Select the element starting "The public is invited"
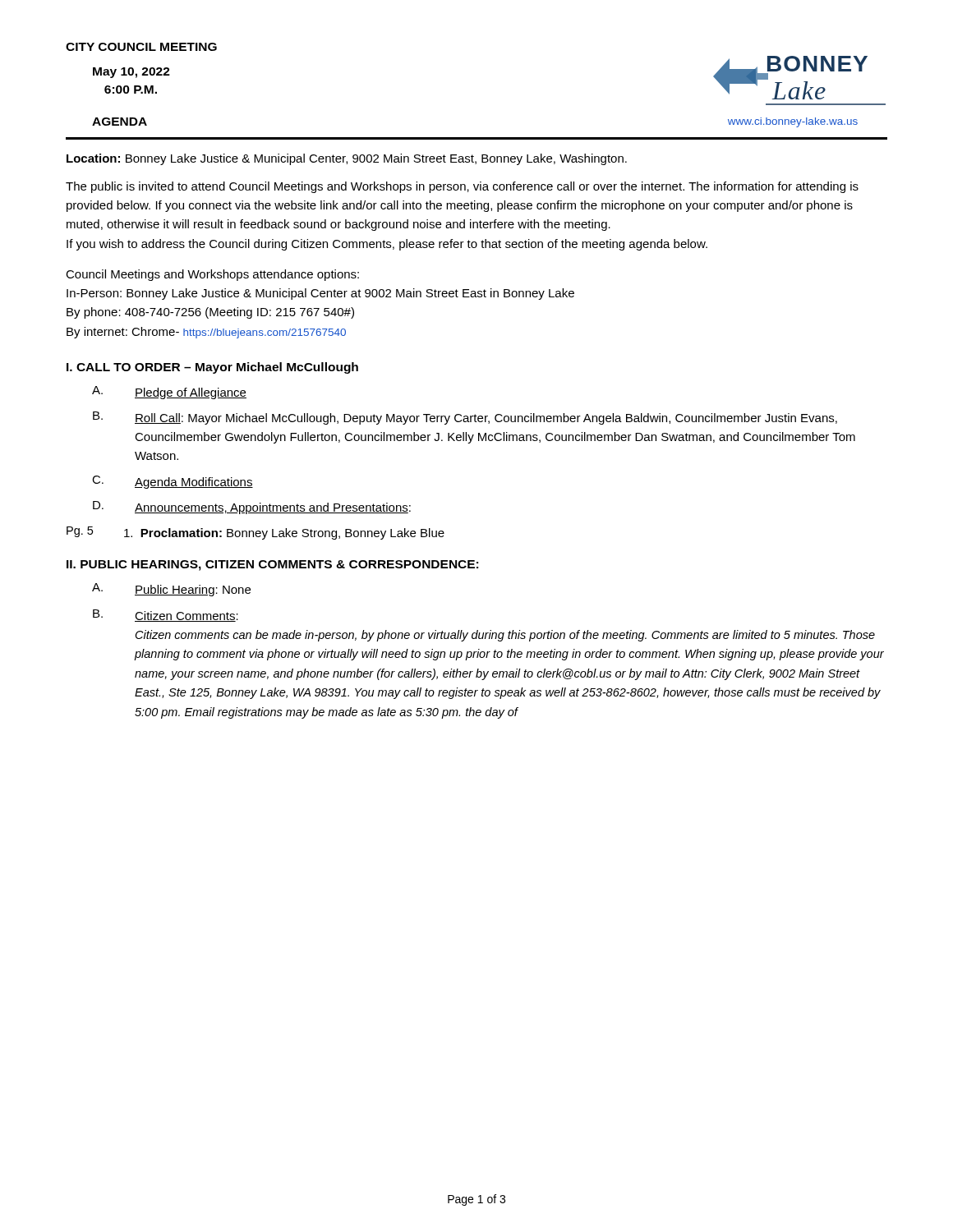953x1232 pixels. [462, 215]
